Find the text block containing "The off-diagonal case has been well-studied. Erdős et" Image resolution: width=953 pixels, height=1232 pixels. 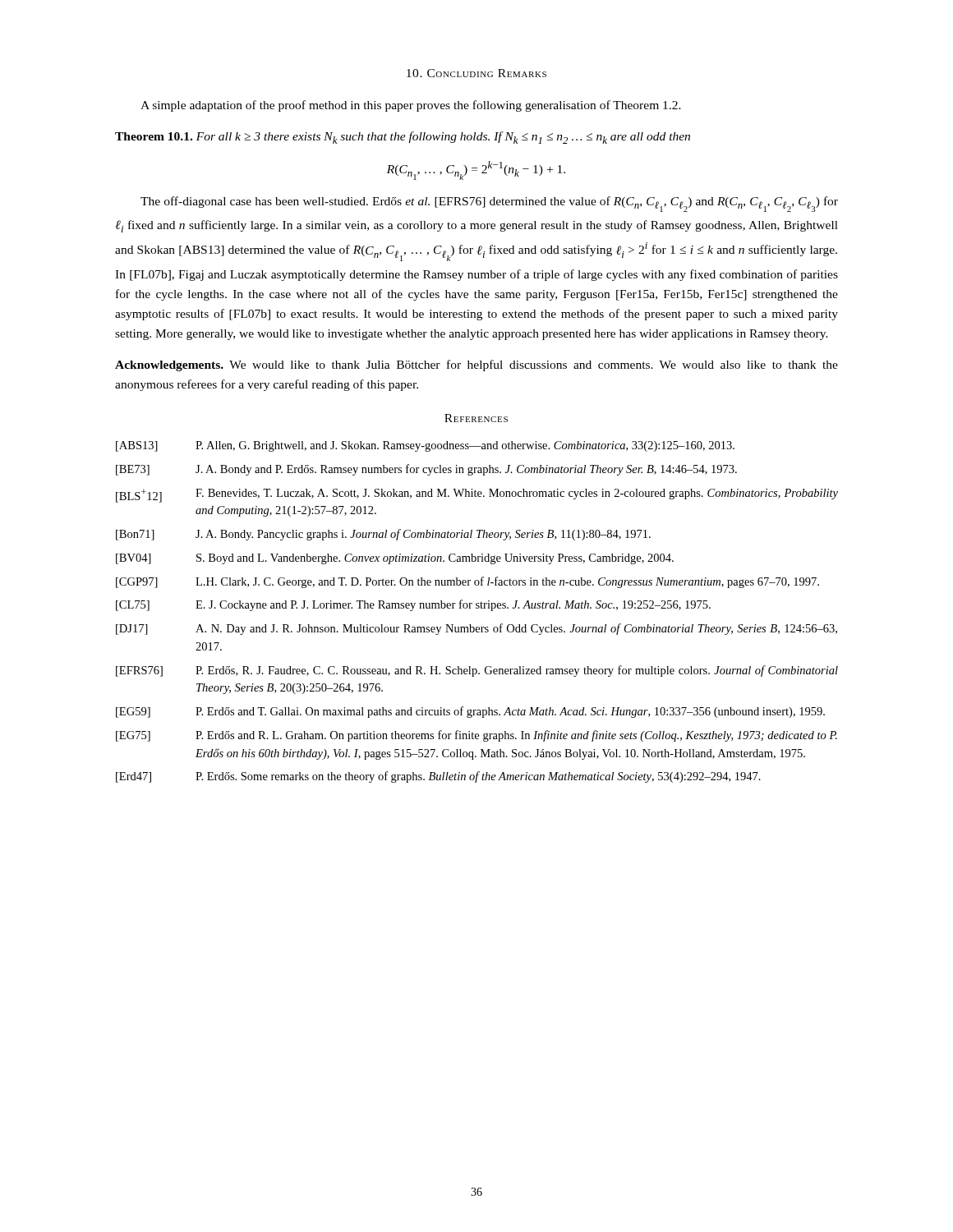click(x=476, y=267)
